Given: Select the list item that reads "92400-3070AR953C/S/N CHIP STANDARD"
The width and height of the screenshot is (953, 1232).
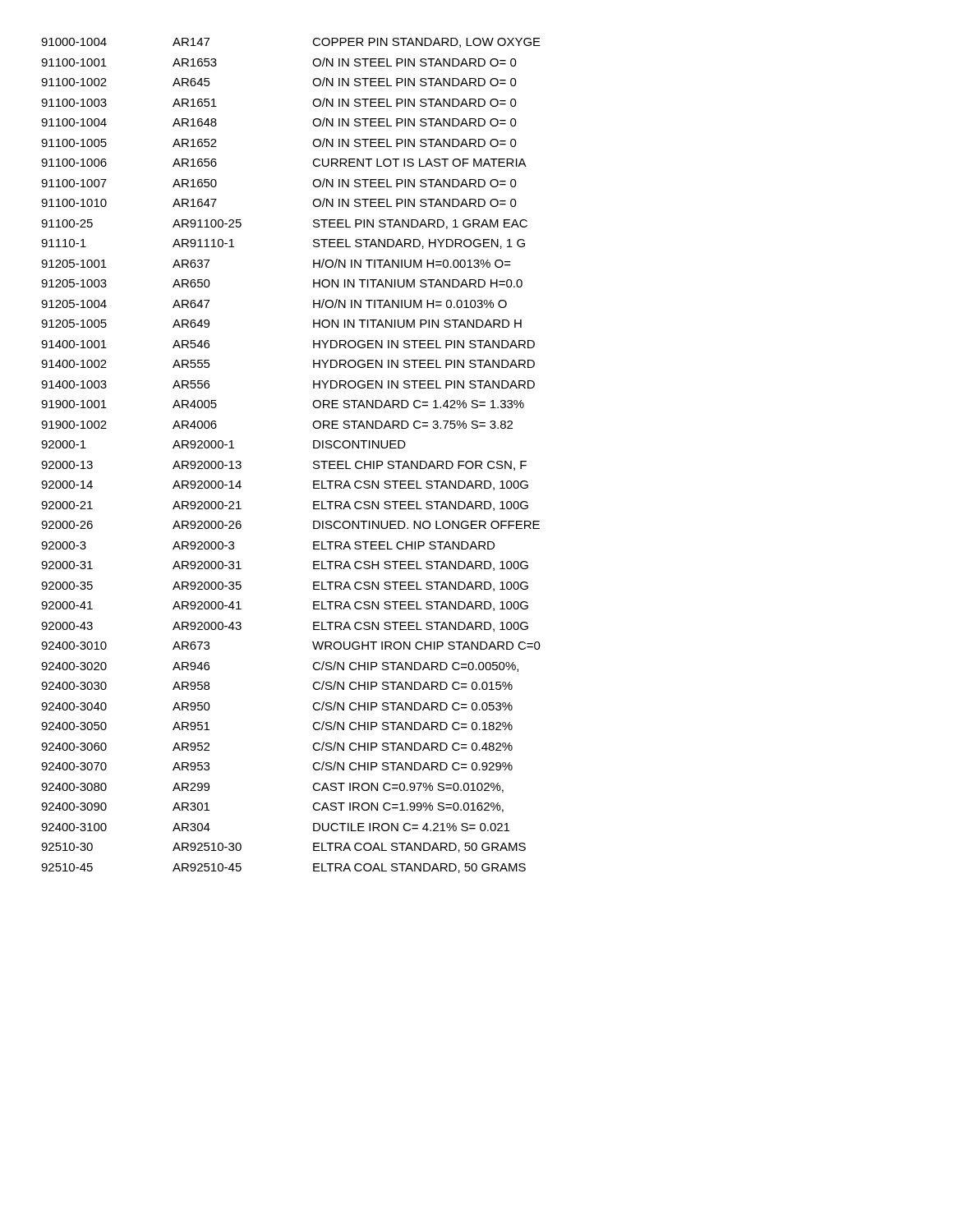Looking at the screenshot, I should (476, 767).
